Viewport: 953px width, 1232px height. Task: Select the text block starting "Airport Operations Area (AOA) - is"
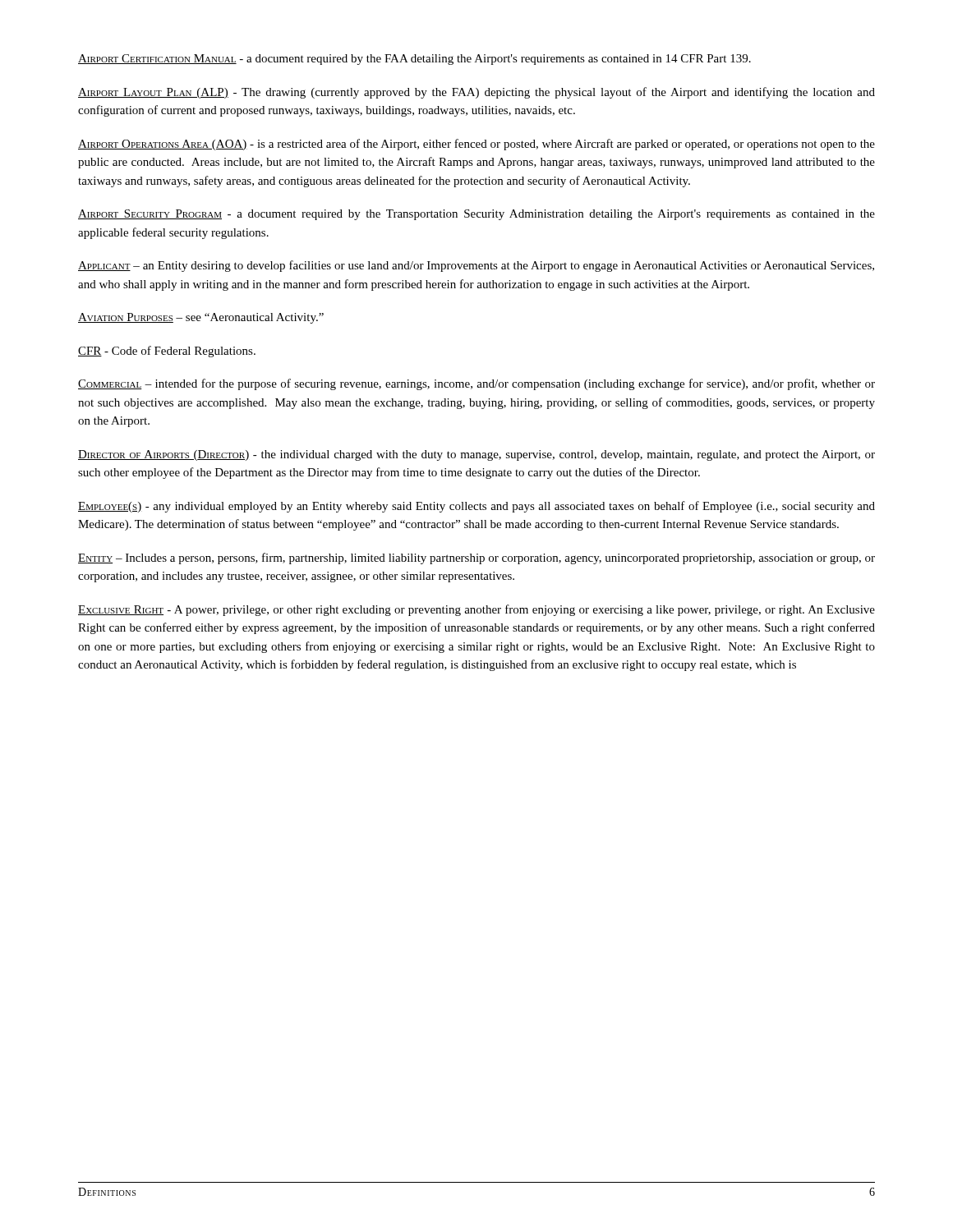point(476,162)
